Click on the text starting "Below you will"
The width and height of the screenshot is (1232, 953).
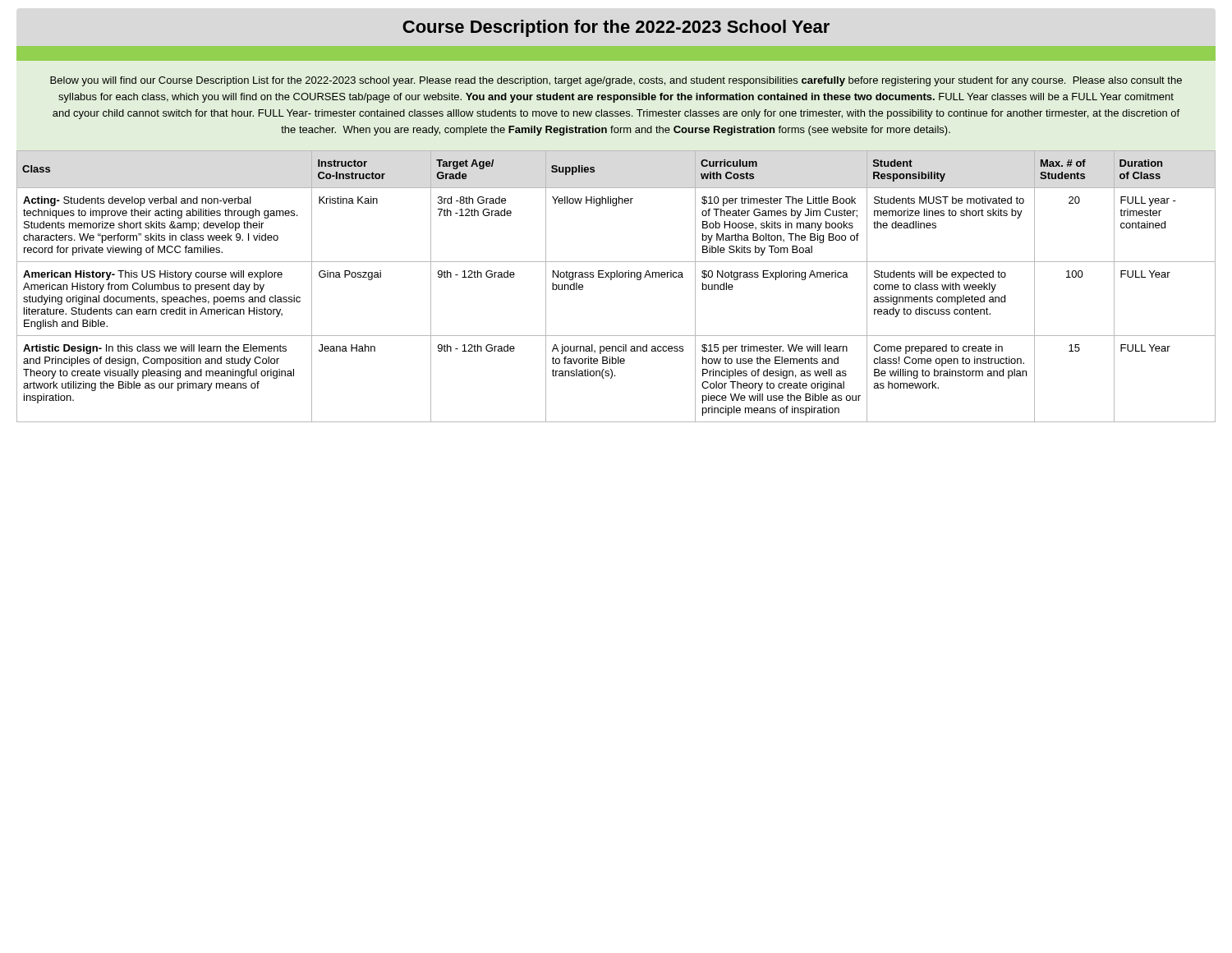coord(616,105)
